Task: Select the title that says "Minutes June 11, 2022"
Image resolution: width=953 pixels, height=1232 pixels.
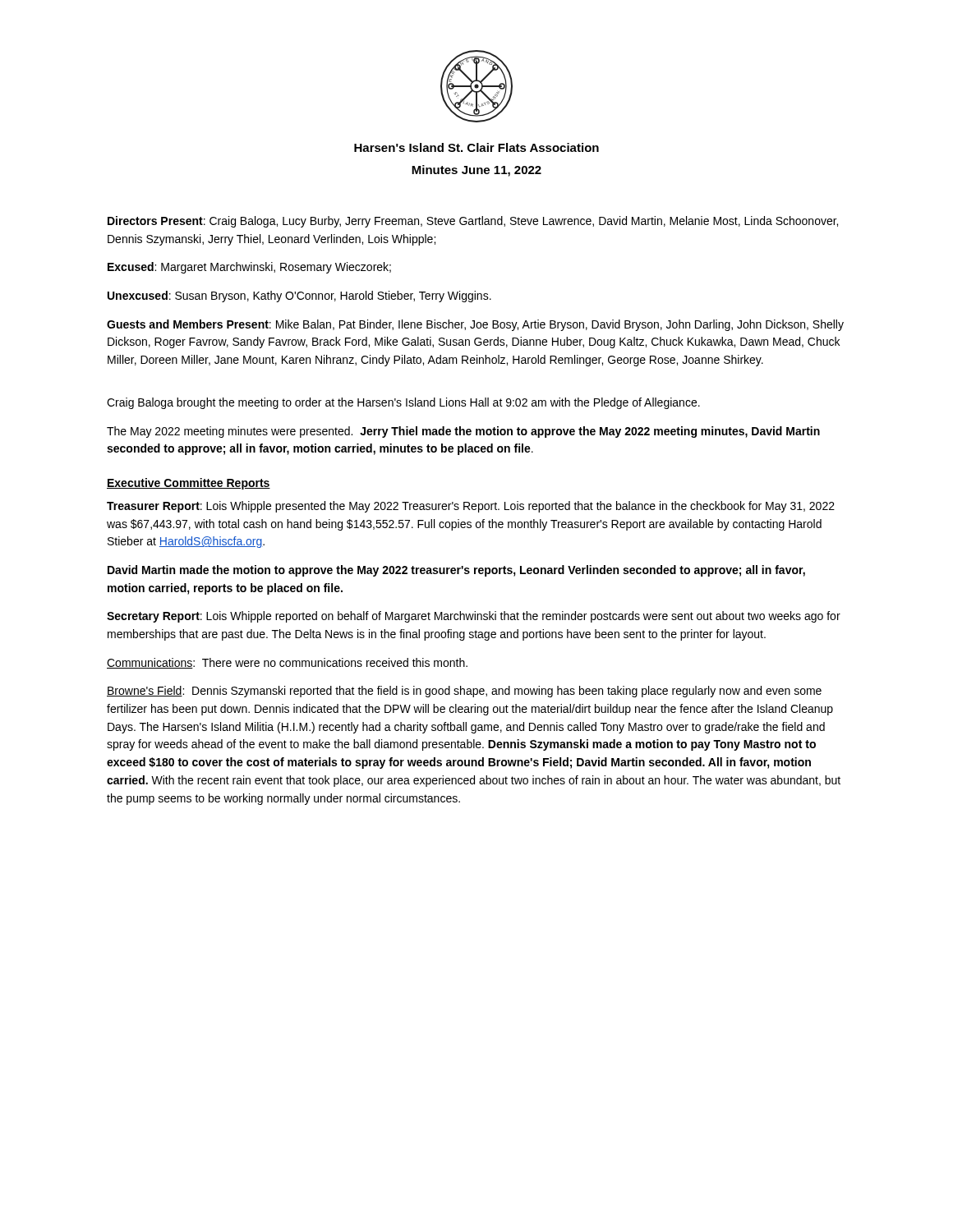Action: click(x=476, y=170)
